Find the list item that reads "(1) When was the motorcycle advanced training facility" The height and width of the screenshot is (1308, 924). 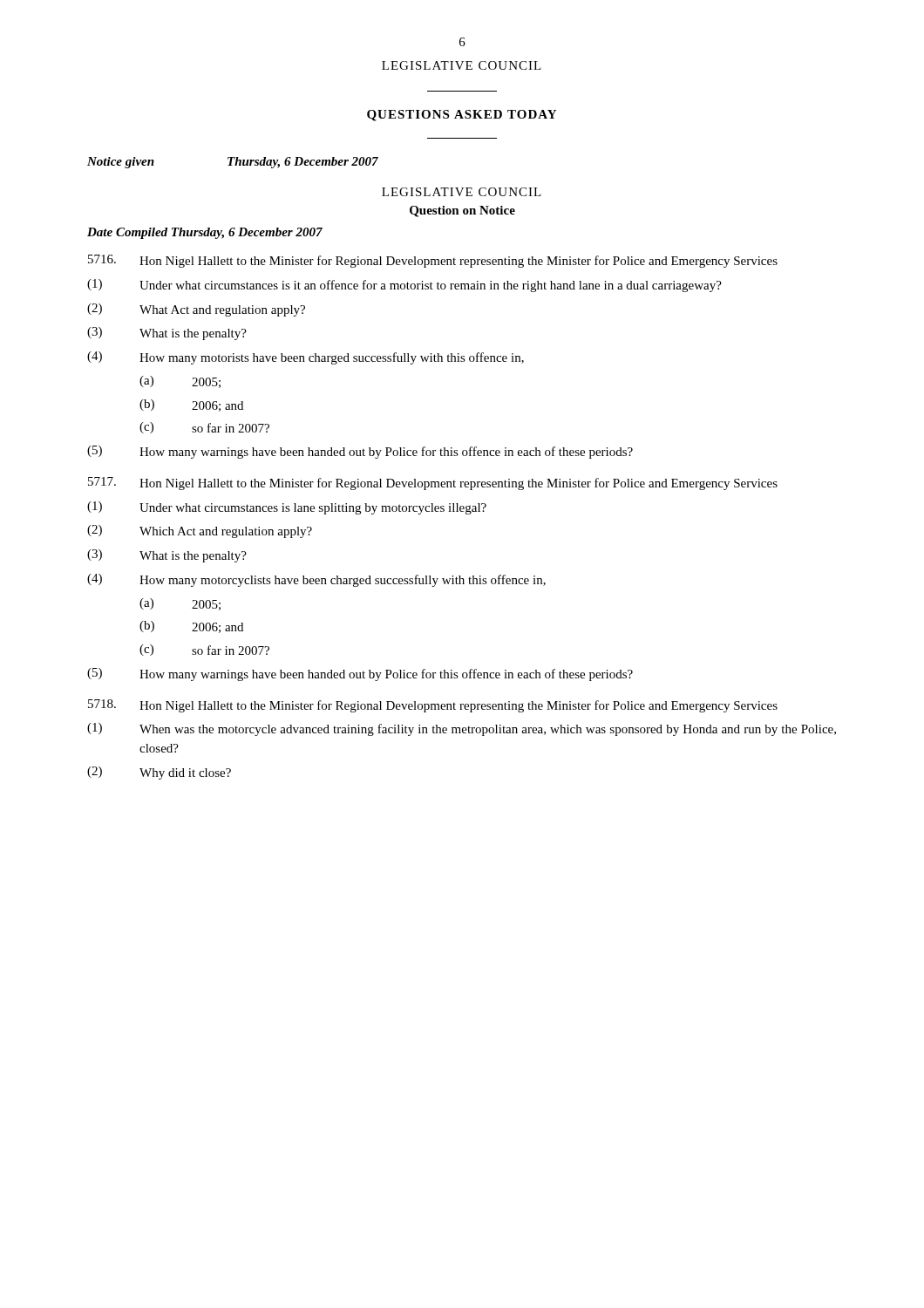pyautogui.click(x=462, y=739)
